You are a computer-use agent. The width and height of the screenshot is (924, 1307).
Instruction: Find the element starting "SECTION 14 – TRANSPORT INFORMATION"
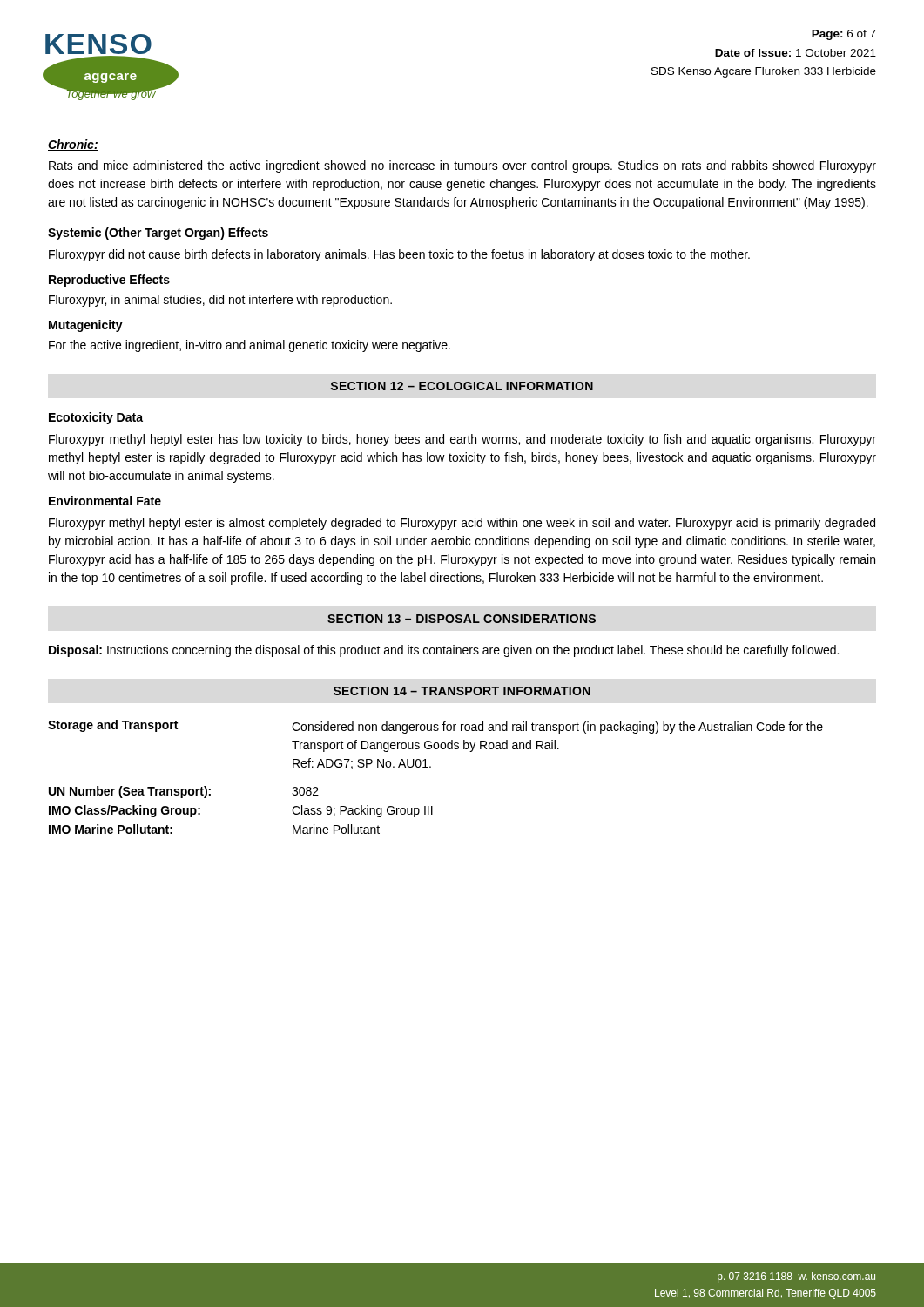tap(462, 691)
